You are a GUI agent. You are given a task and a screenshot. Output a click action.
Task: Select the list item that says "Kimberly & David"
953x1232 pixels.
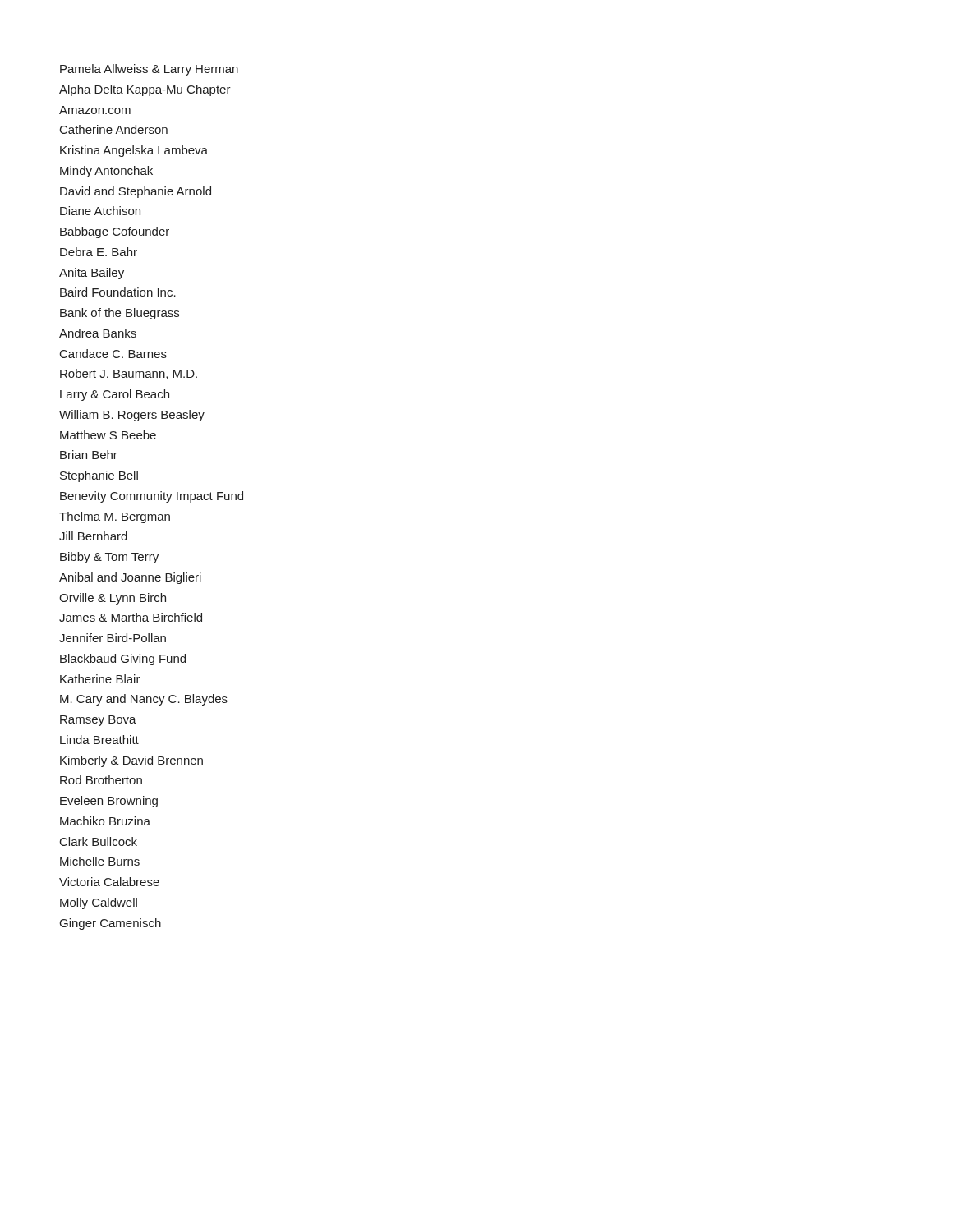click(x=131, y=760)
